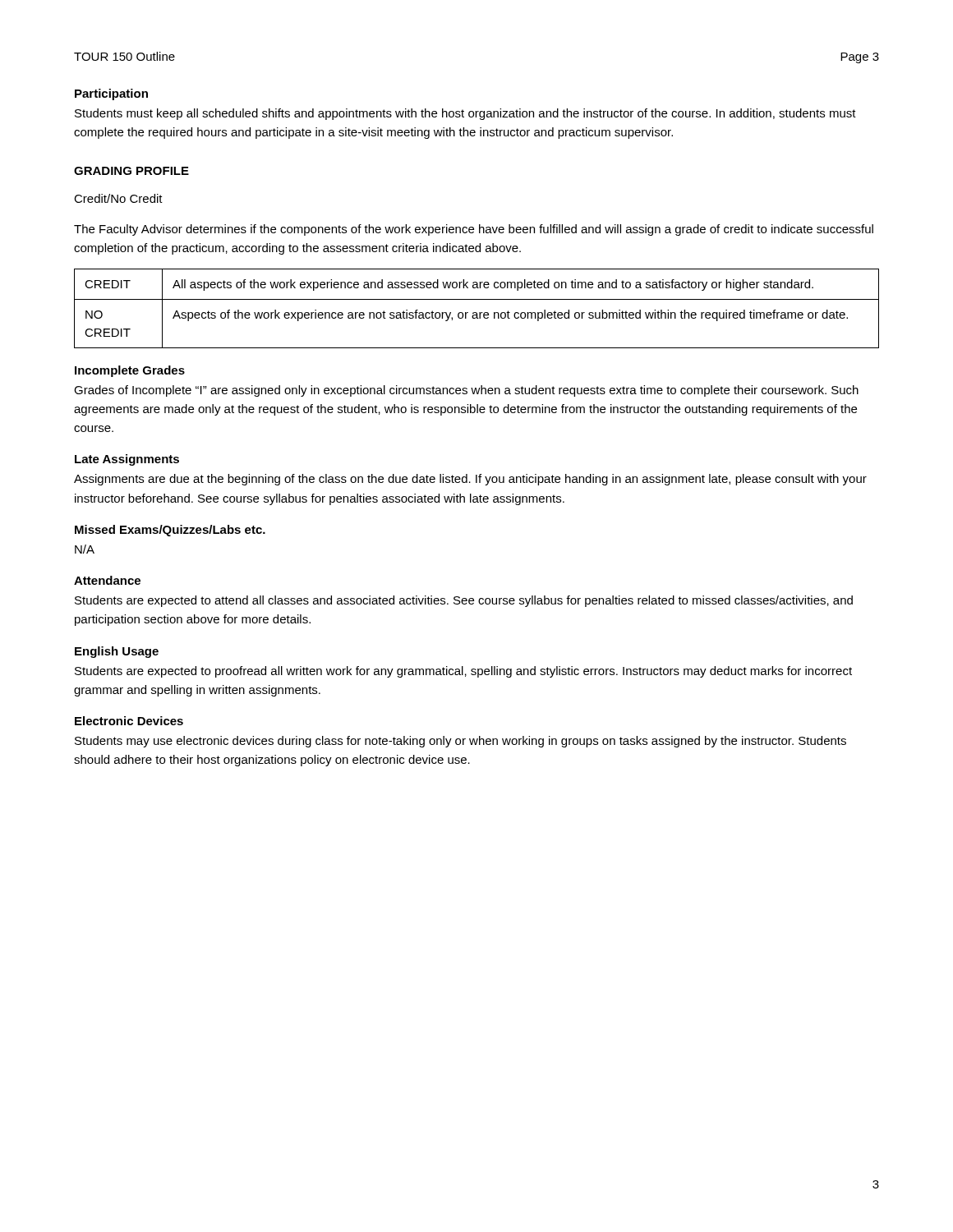Locate the element starting "GRADING PROFILE"
This screenshot has width=953, height=1232.
(x=131, y=170)
